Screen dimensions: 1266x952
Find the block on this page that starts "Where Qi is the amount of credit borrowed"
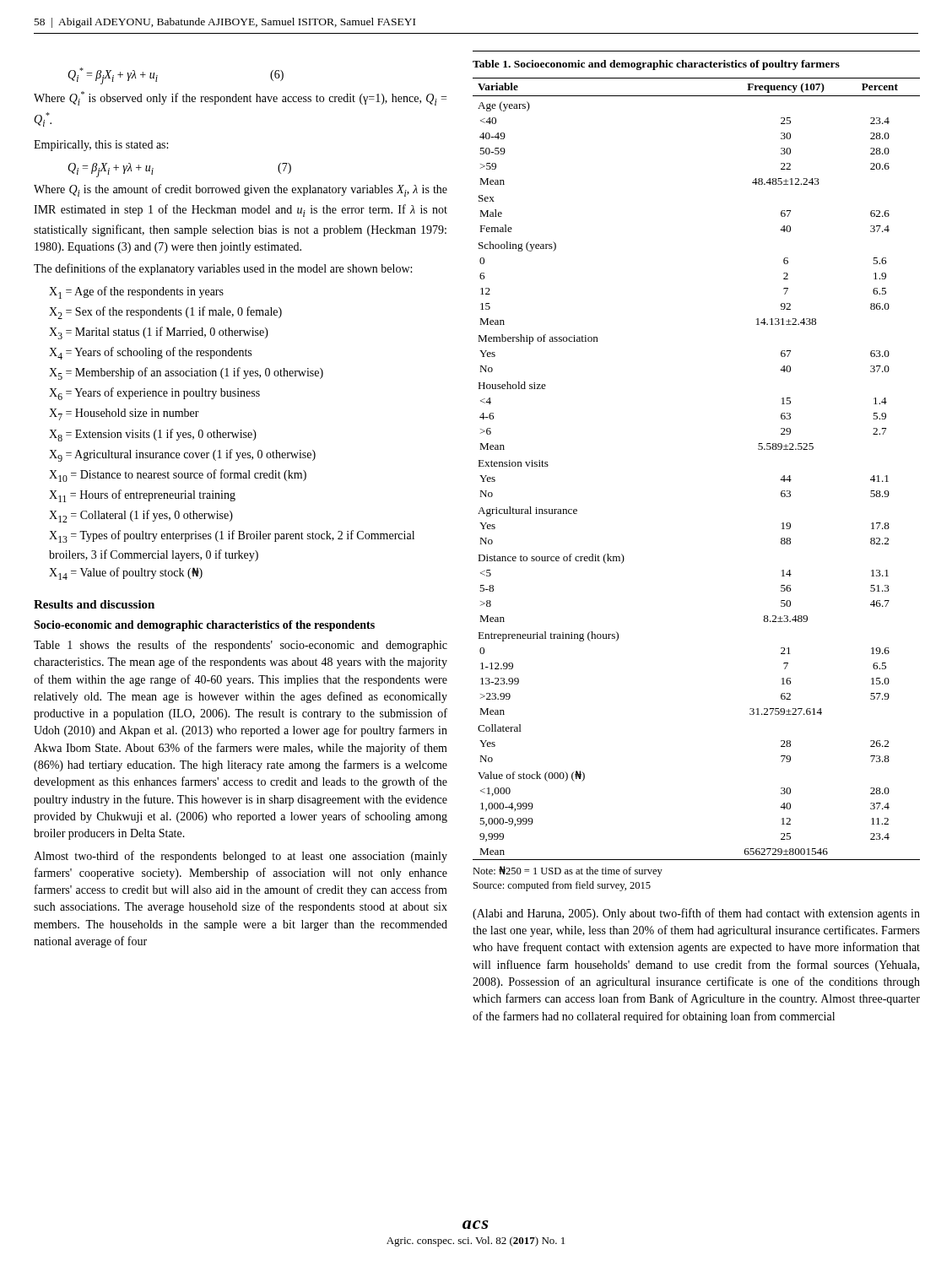click(x=241, y=218)
